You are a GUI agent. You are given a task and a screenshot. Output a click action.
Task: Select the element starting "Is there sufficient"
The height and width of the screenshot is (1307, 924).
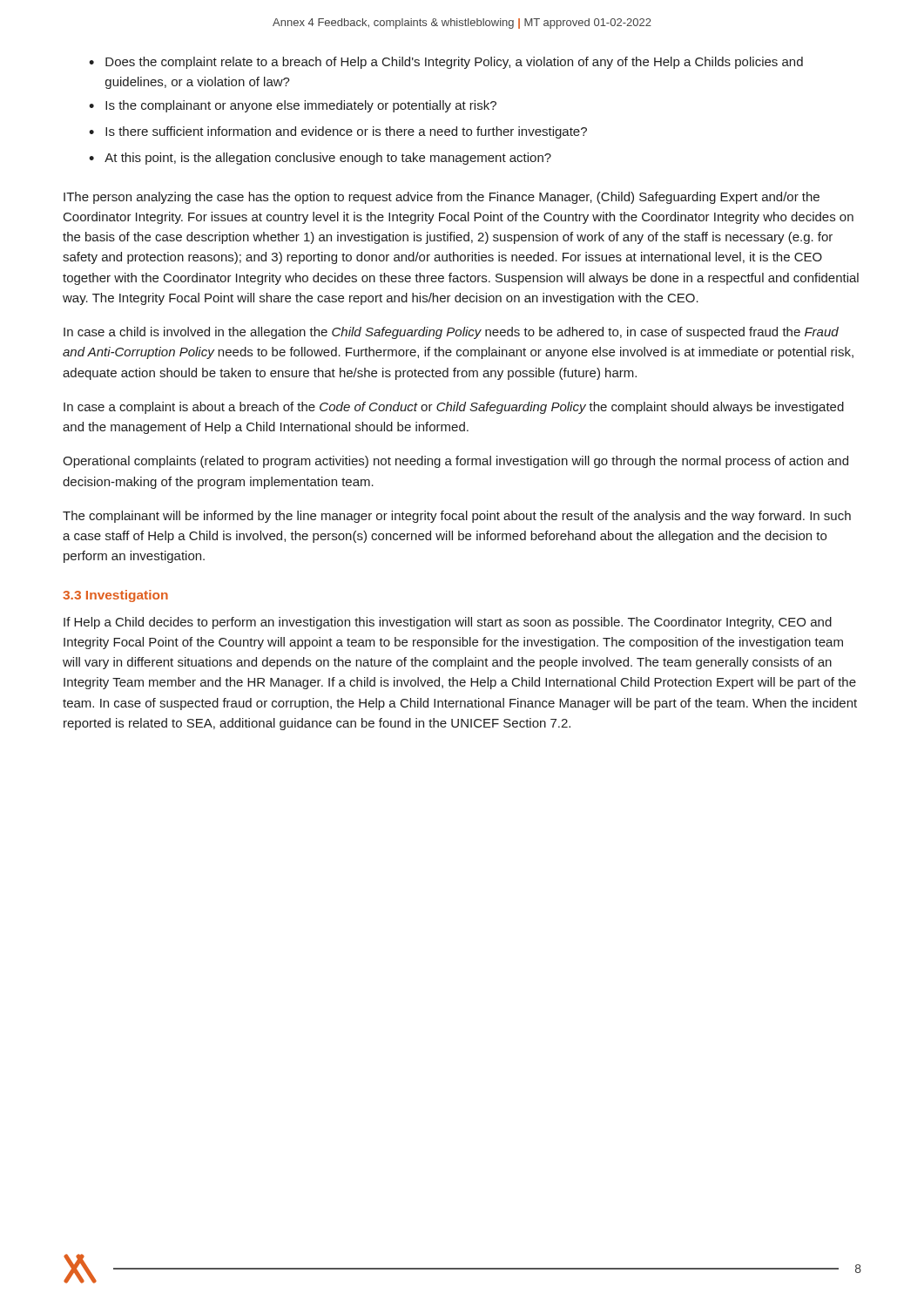click(346, 132)
